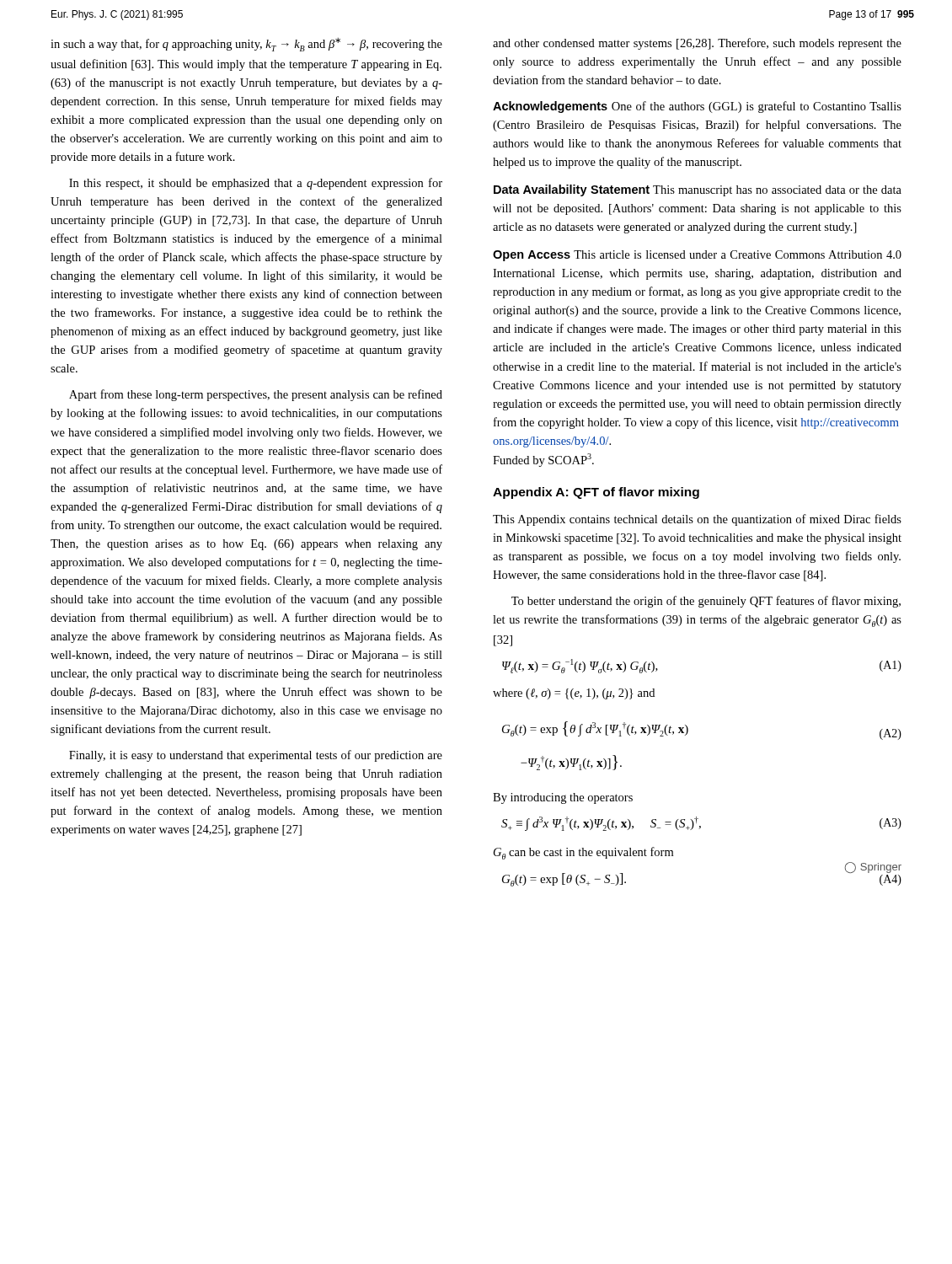Locate the block of text that opens with "in such a way that, for q"
Image resolution: width=952 pixels, height=1264 pixels.
click(246, 100)
